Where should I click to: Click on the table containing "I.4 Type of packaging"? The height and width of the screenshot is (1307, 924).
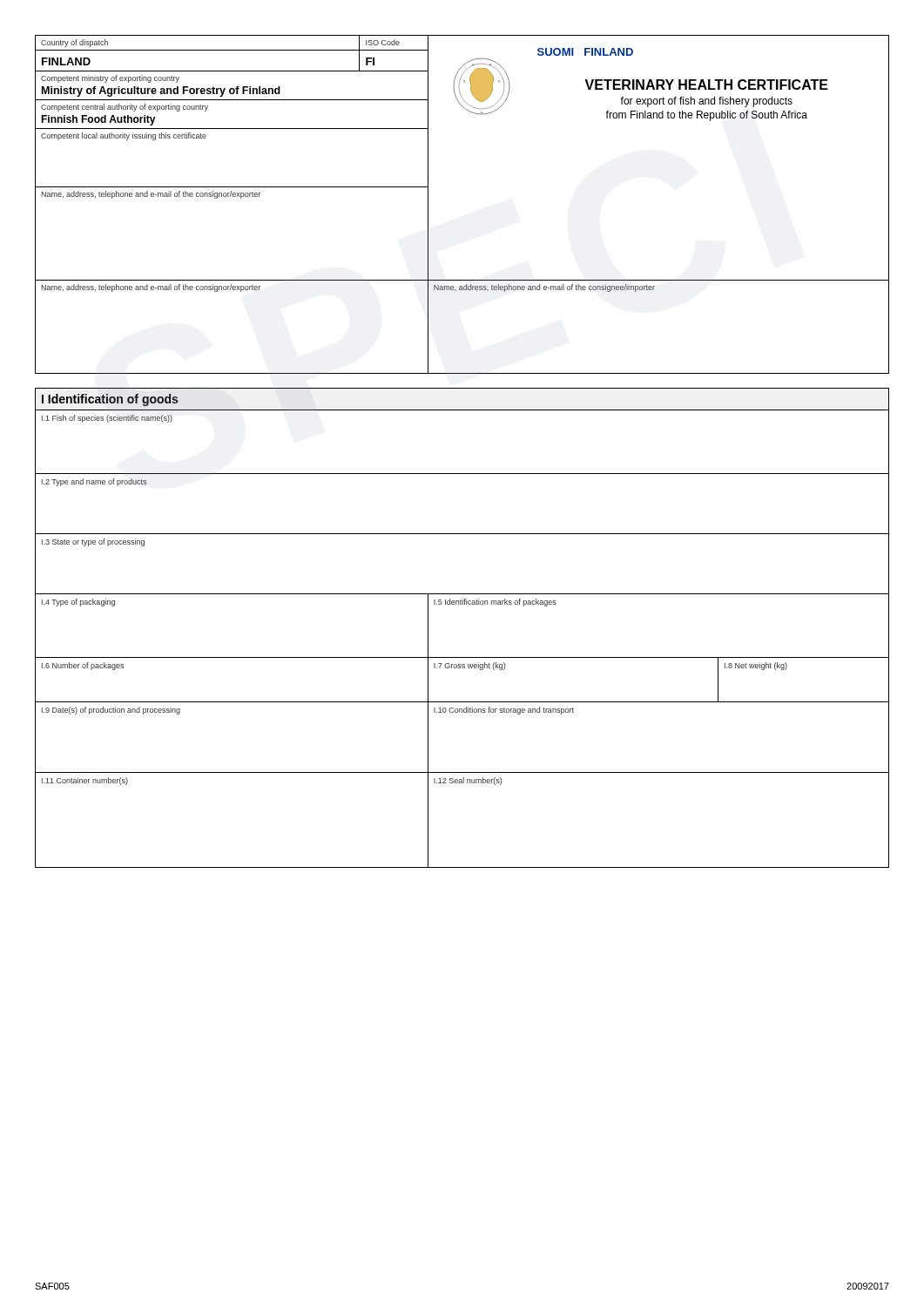click(462, 628)
